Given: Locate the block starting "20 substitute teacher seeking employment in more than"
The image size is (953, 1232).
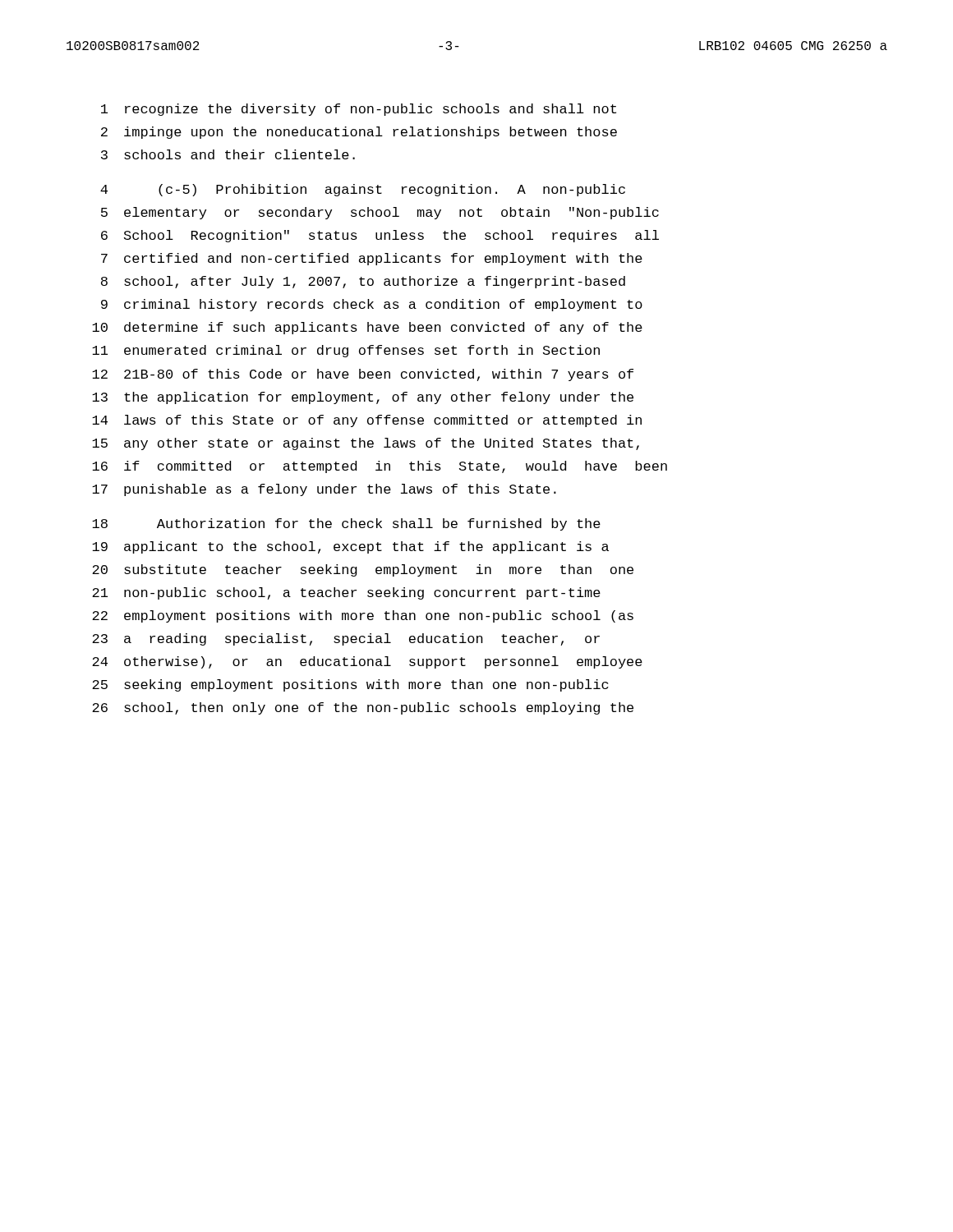Looking at the screenshot, I should [x=476, y=571].
